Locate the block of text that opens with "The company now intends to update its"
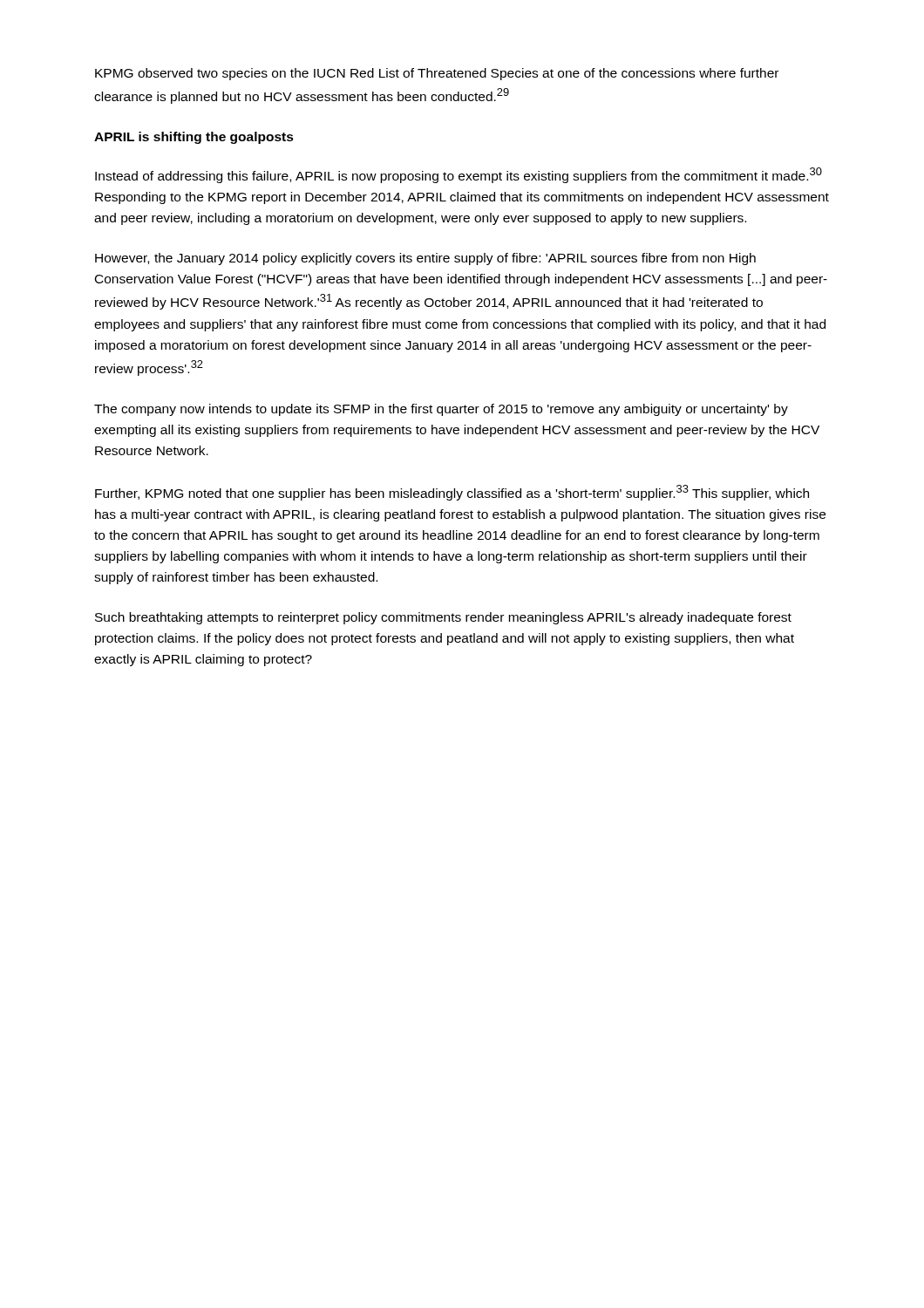Image resolution: width=924 pixels, height=1308 pixels. 457,429
